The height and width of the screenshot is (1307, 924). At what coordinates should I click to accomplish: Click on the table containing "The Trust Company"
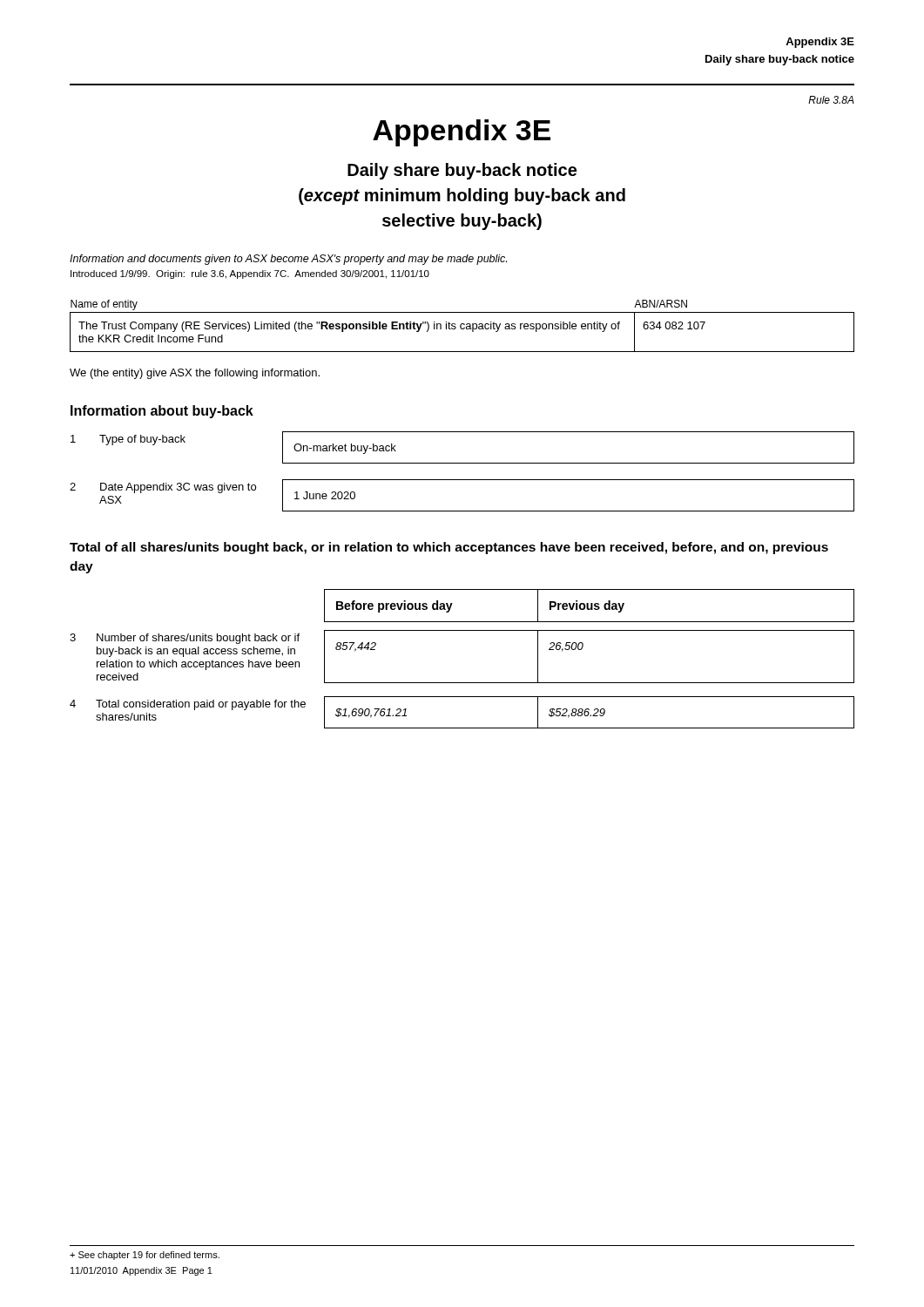pyautogui.click(x=462, y=325)
